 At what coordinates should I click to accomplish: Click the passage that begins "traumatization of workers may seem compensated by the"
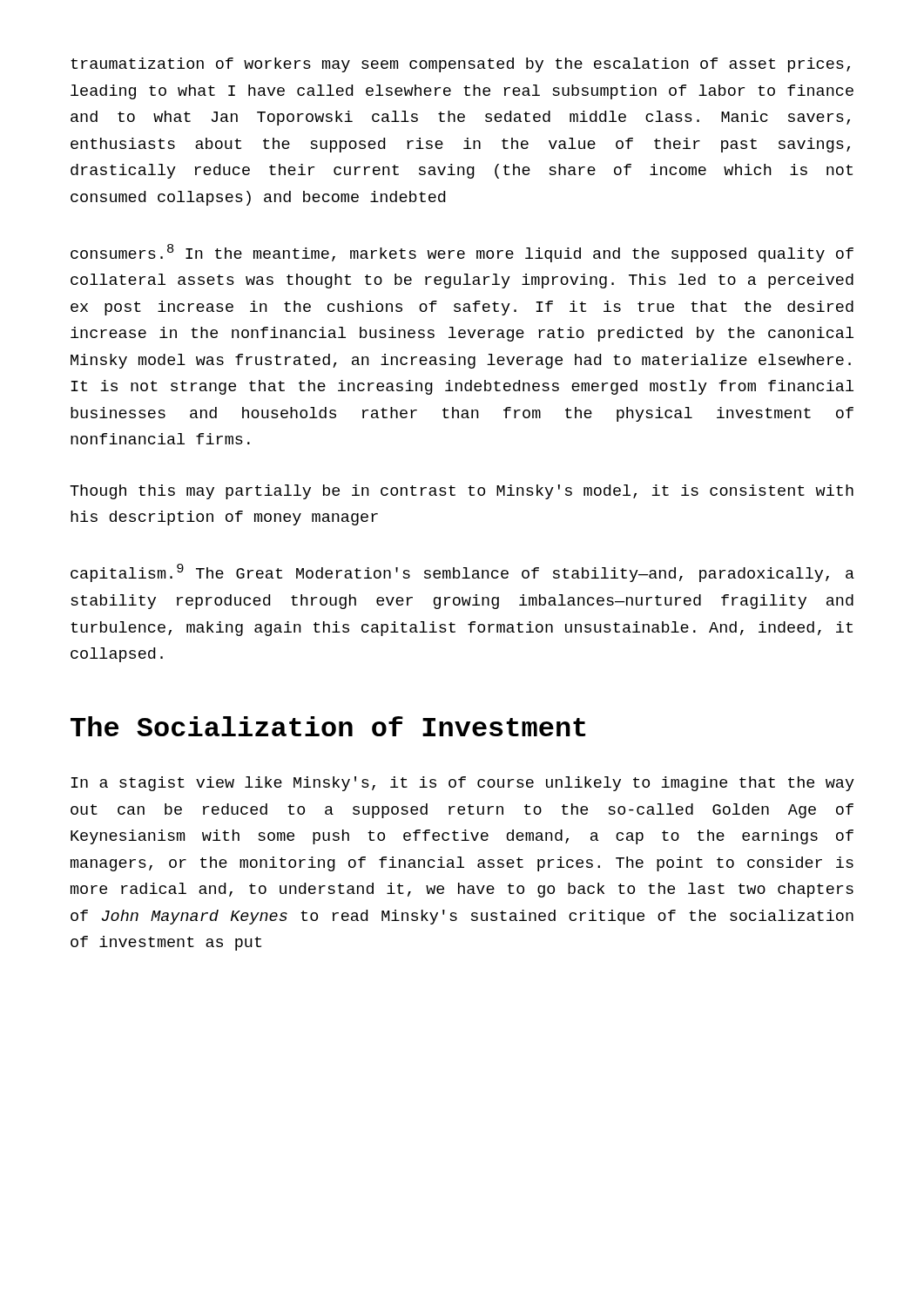pos(462,253)
